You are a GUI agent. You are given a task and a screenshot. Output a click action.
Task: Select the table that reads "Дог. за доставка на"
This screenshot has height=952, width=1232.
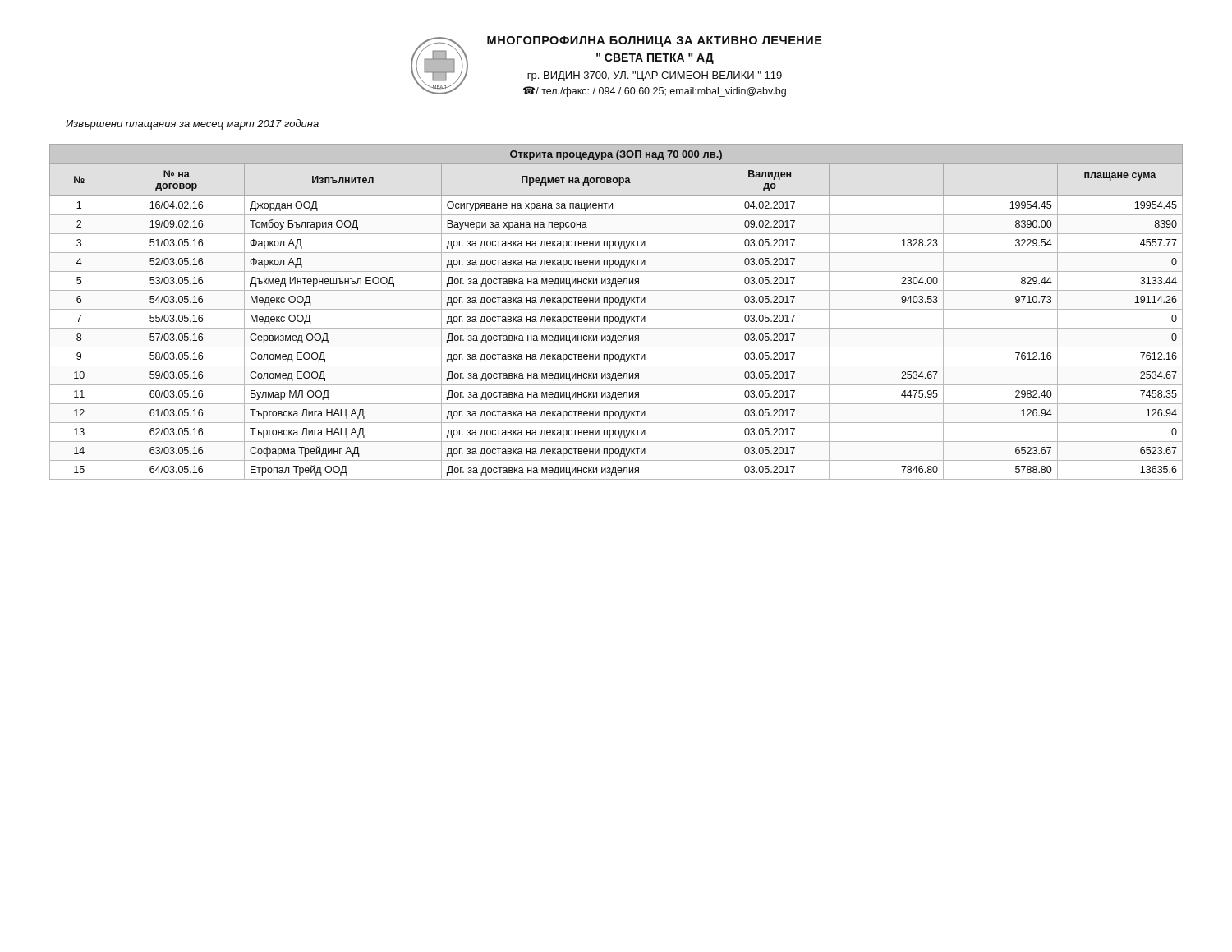(616, 322)
